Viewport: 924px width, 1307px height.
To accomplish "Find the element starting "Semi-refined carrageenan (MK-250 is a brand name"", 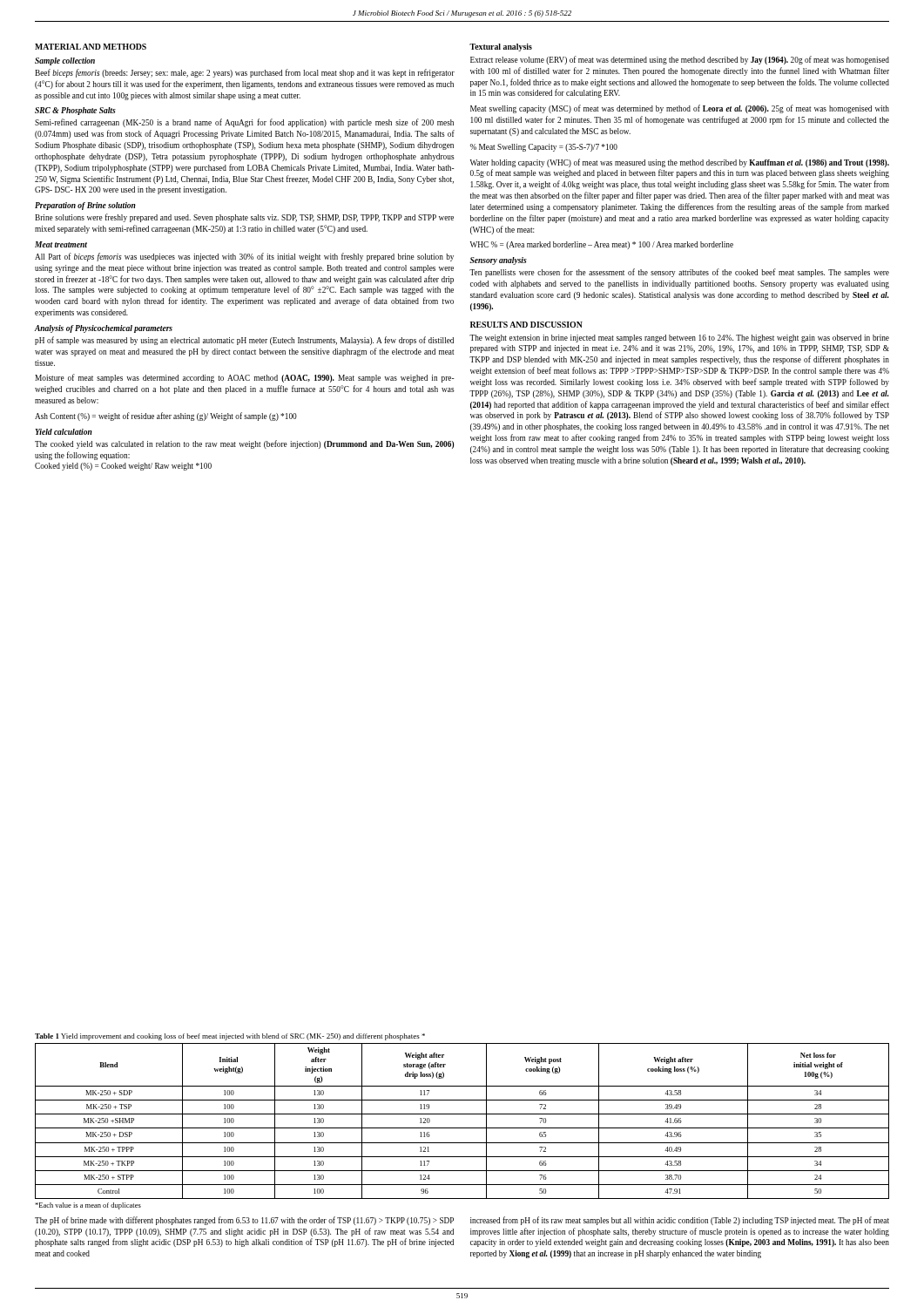I will (x=244, y=157).
